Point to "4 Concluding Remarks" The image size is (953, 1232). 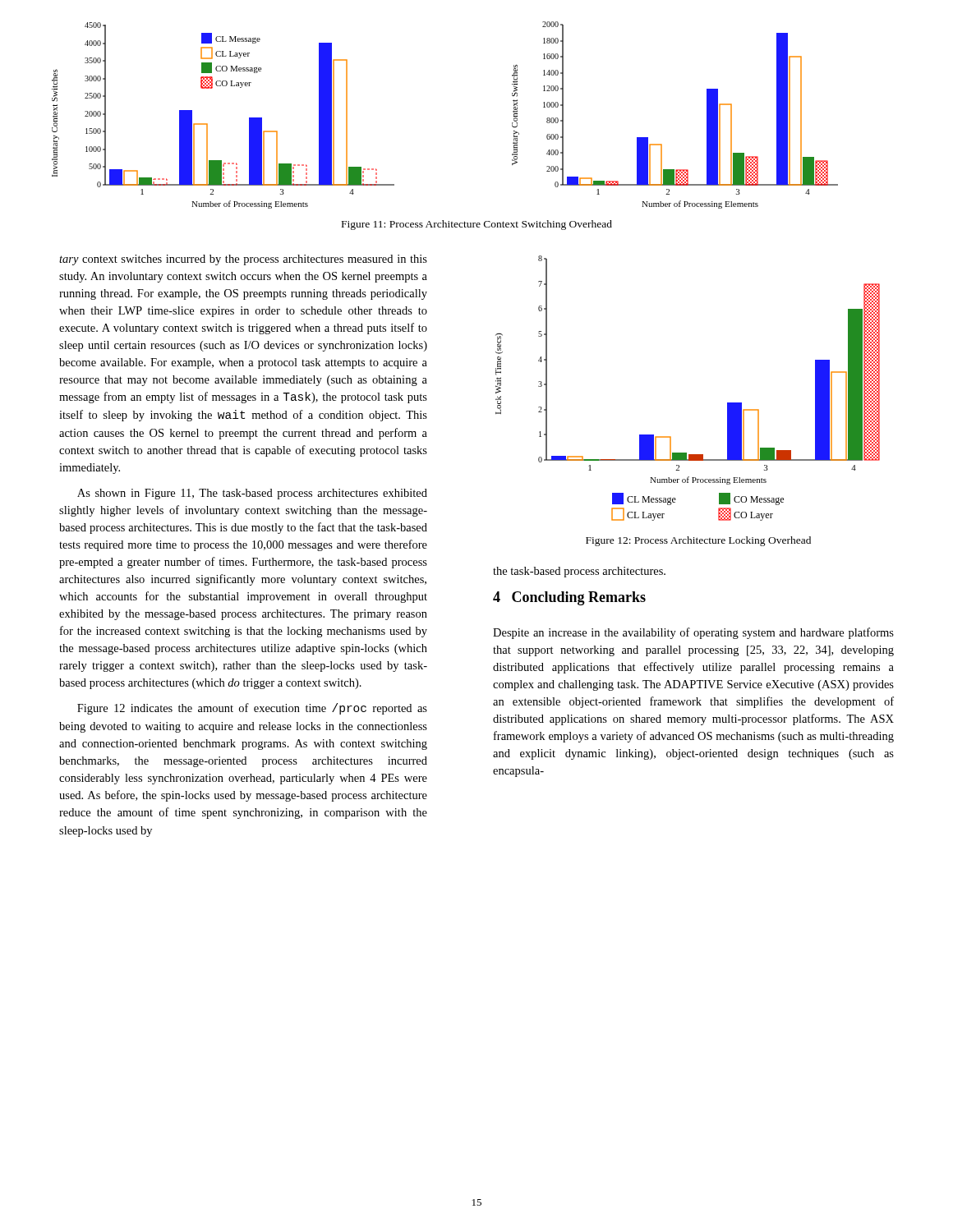coord(569,597)
